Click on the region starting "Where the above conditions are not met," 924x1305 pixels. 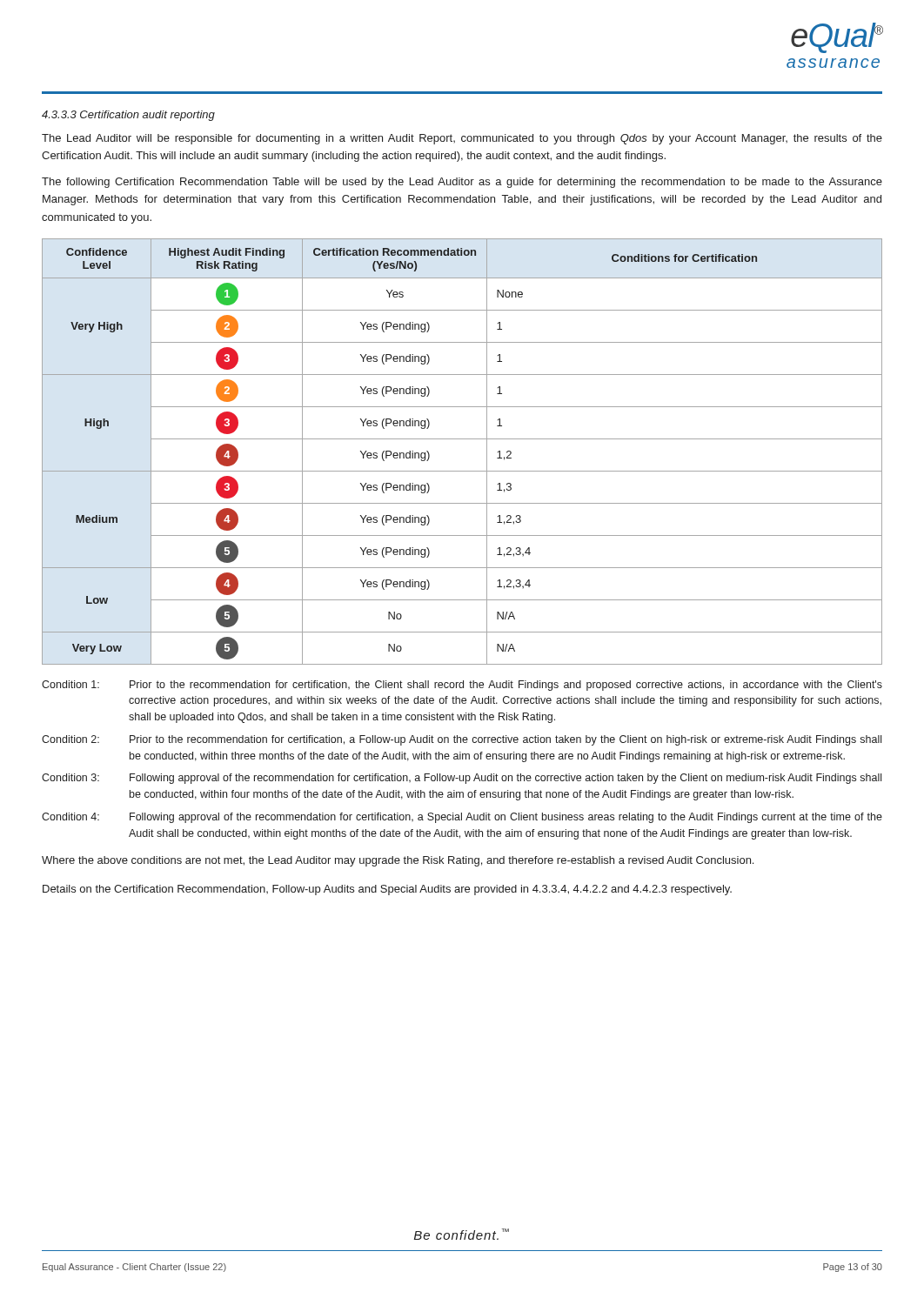point(398,860)
